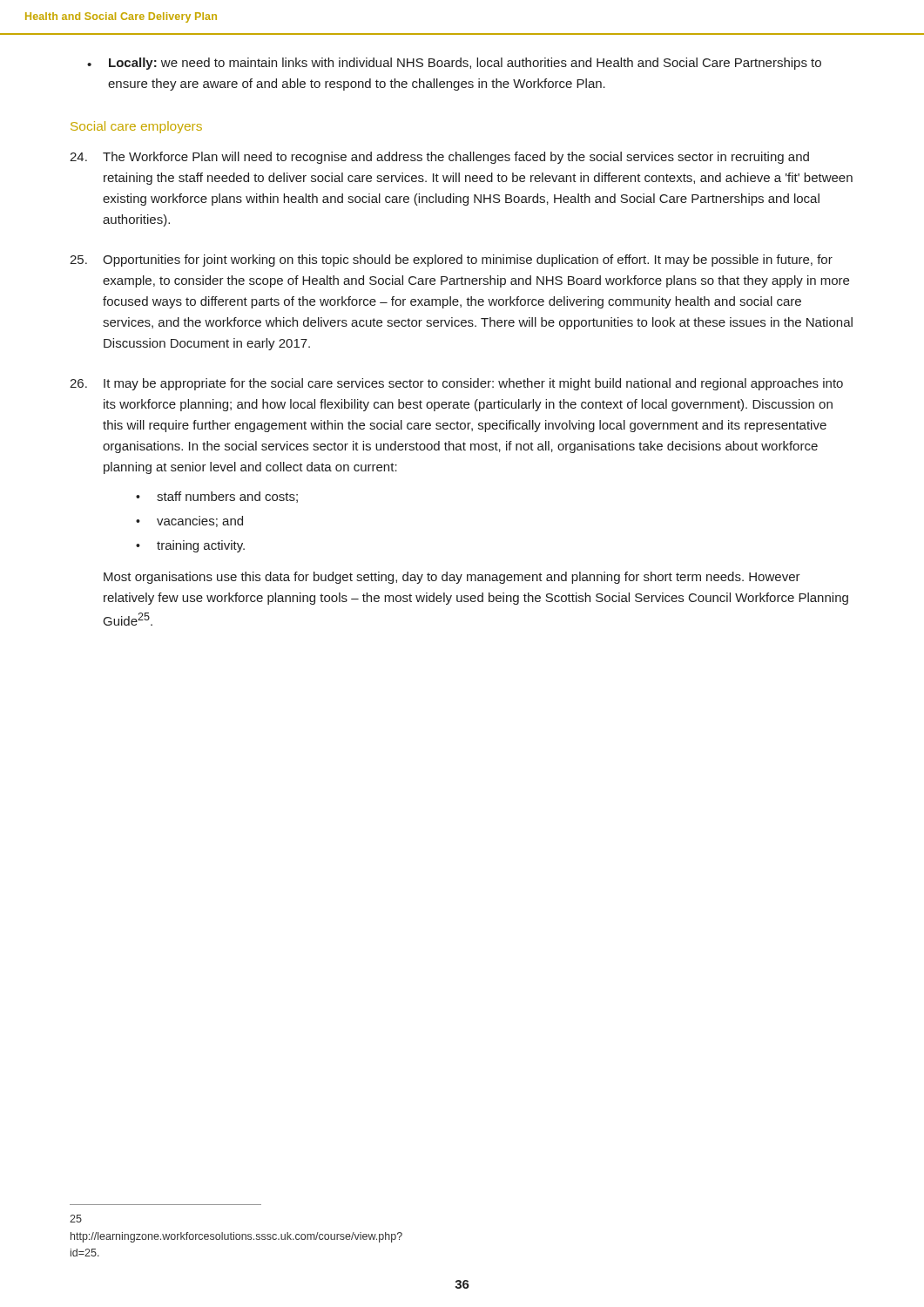Click on the text block starting "25 http://learningzone.workforcesolutions.sssc.uk.com/course/view.php?id=25."

tap(165, 1236)
